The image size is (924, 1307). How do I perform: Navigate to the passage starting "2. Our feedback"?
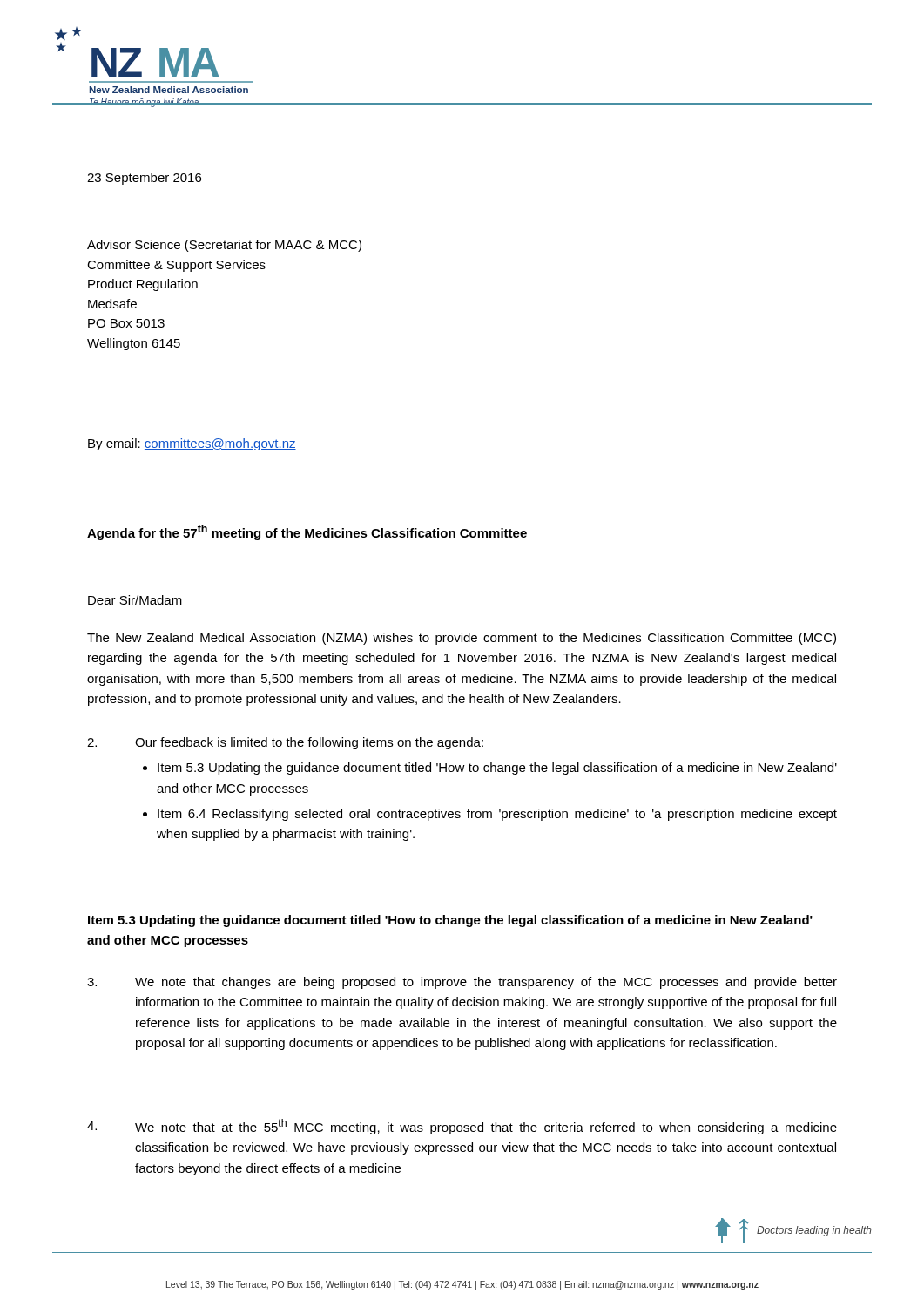(285, 743)
